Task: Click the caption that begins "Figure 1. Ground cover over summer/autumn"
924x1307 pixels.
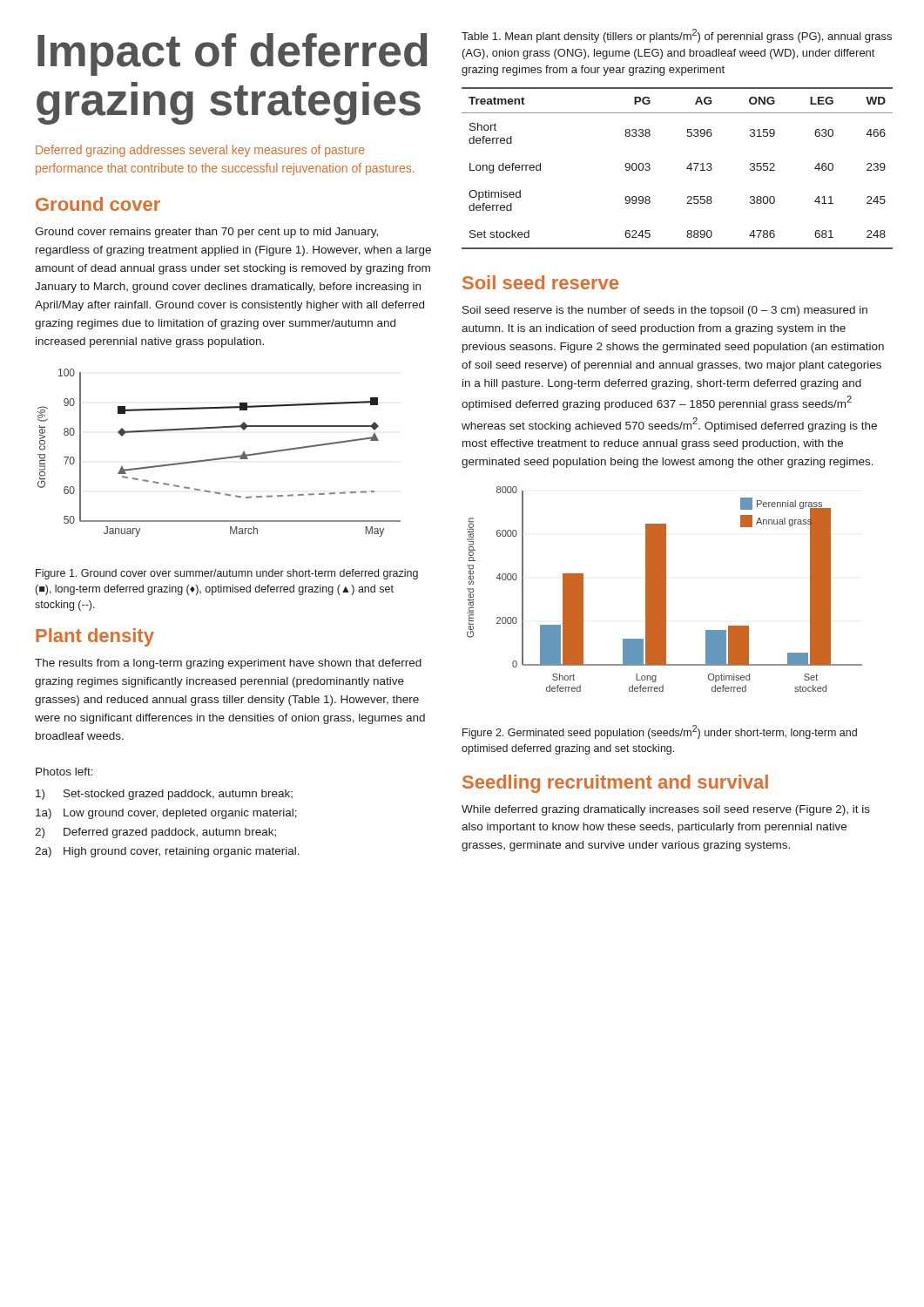Action: [227, 589]
